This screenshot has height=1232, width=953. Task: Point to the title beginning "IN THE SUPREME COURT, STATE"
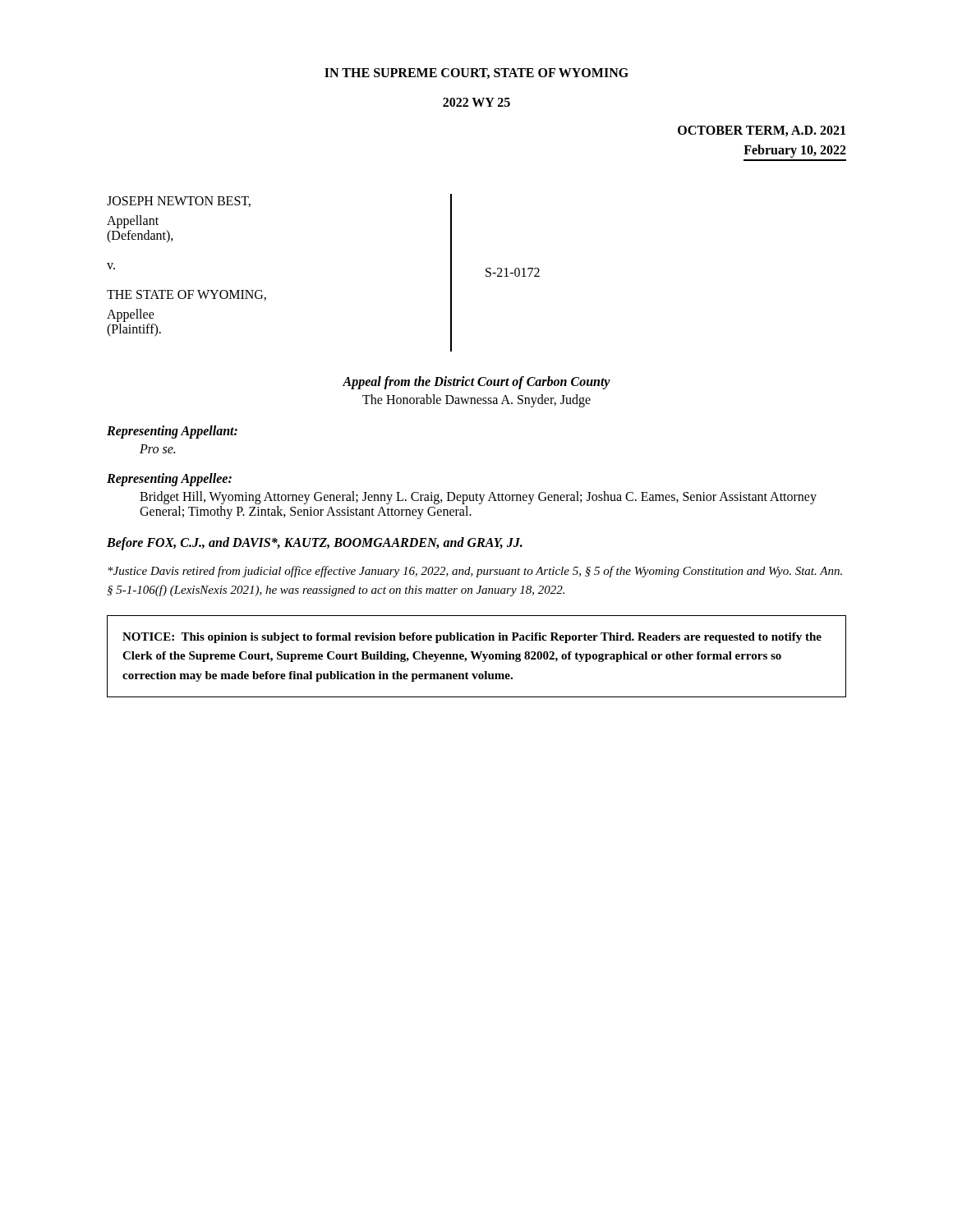coord(476,73)
